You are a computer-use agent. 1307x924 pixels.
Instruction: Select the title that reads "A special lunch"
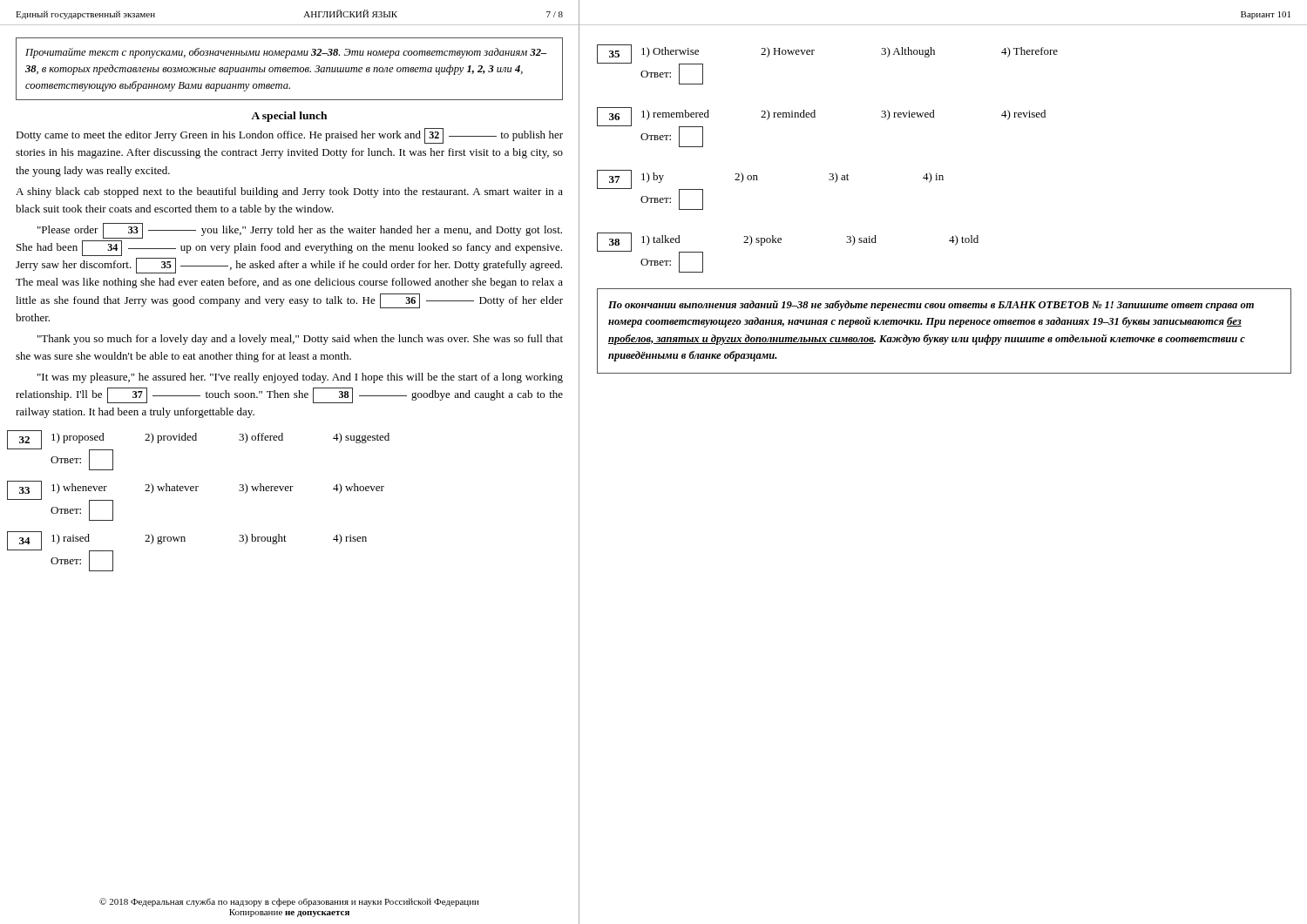tap(289, 116)
